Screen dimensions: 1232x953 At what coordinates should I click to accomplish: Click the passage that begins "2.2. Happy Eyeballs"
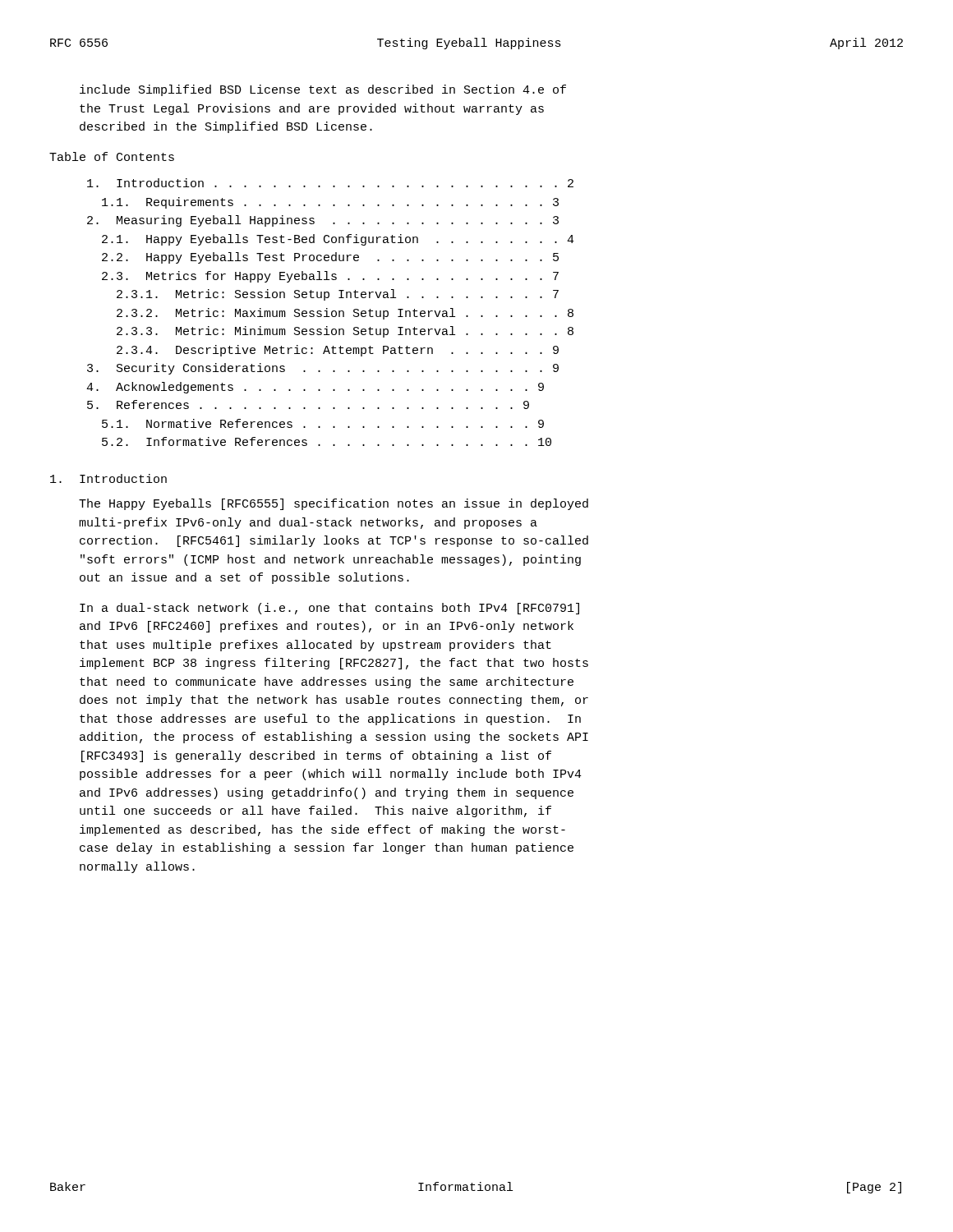pyautogui.click(x=319, y=258)
